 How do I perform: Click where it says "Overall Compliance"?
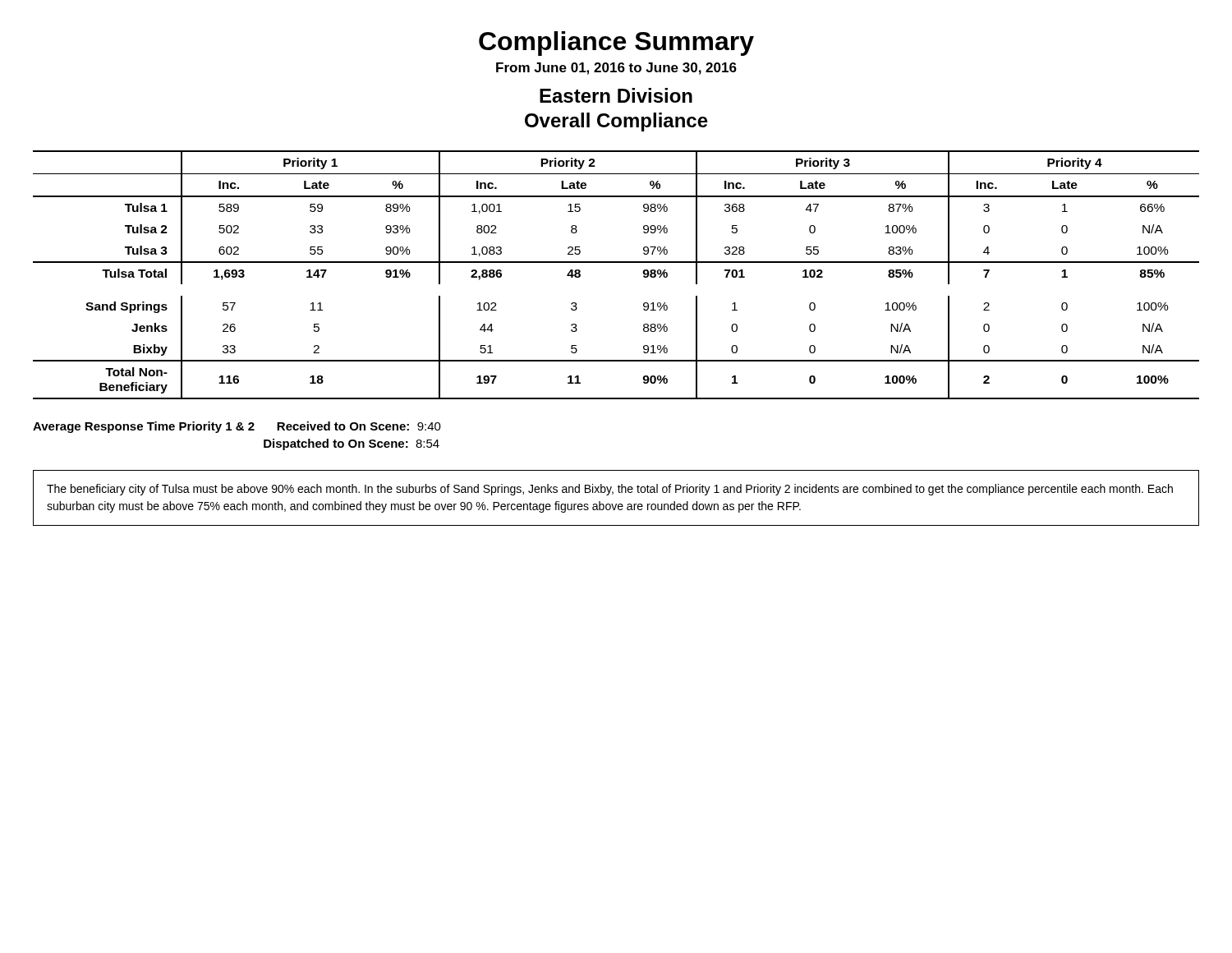coord(616,120)
